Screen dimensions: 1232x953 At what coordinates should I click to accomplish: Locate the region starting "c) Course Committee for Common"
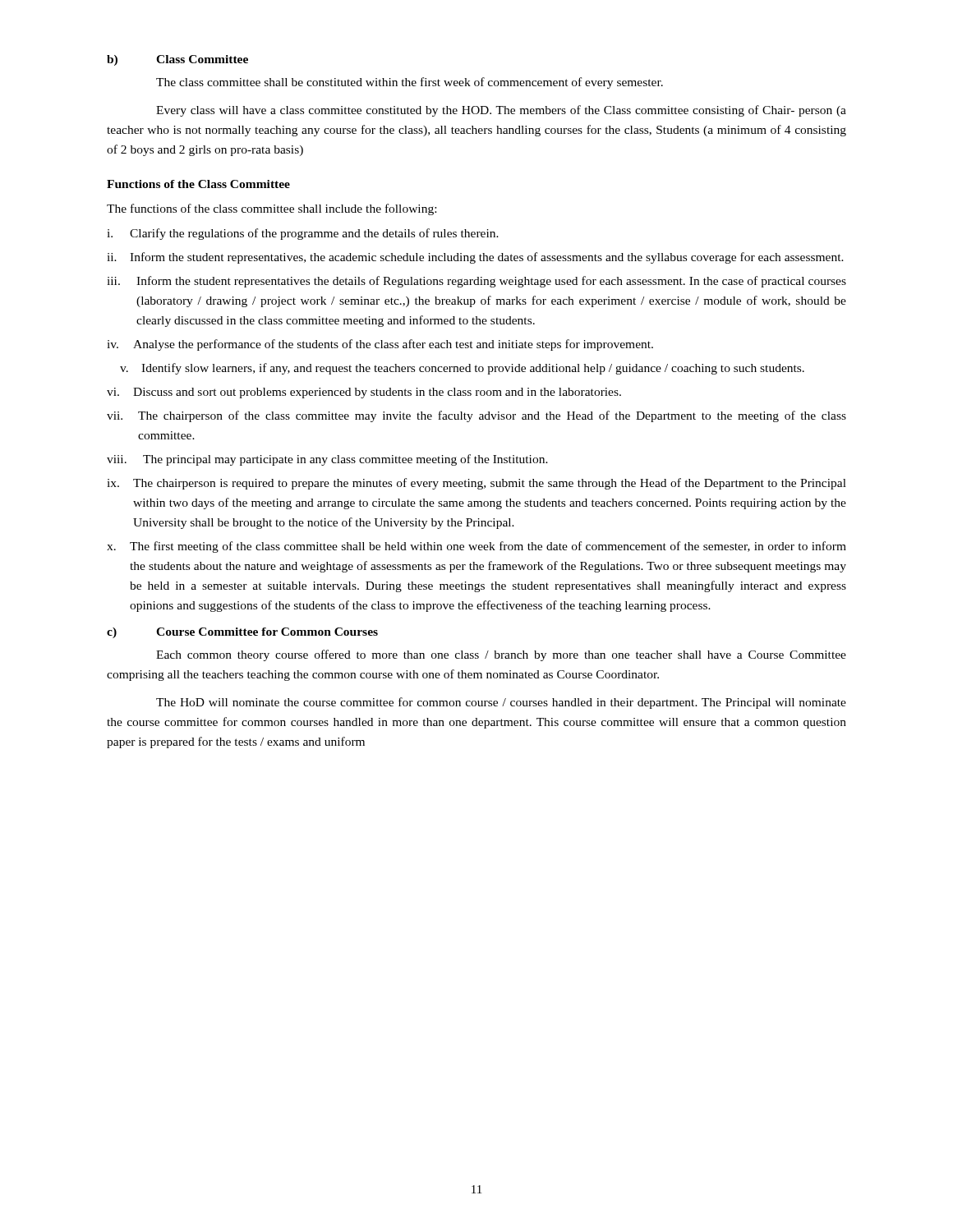(242, 632)
